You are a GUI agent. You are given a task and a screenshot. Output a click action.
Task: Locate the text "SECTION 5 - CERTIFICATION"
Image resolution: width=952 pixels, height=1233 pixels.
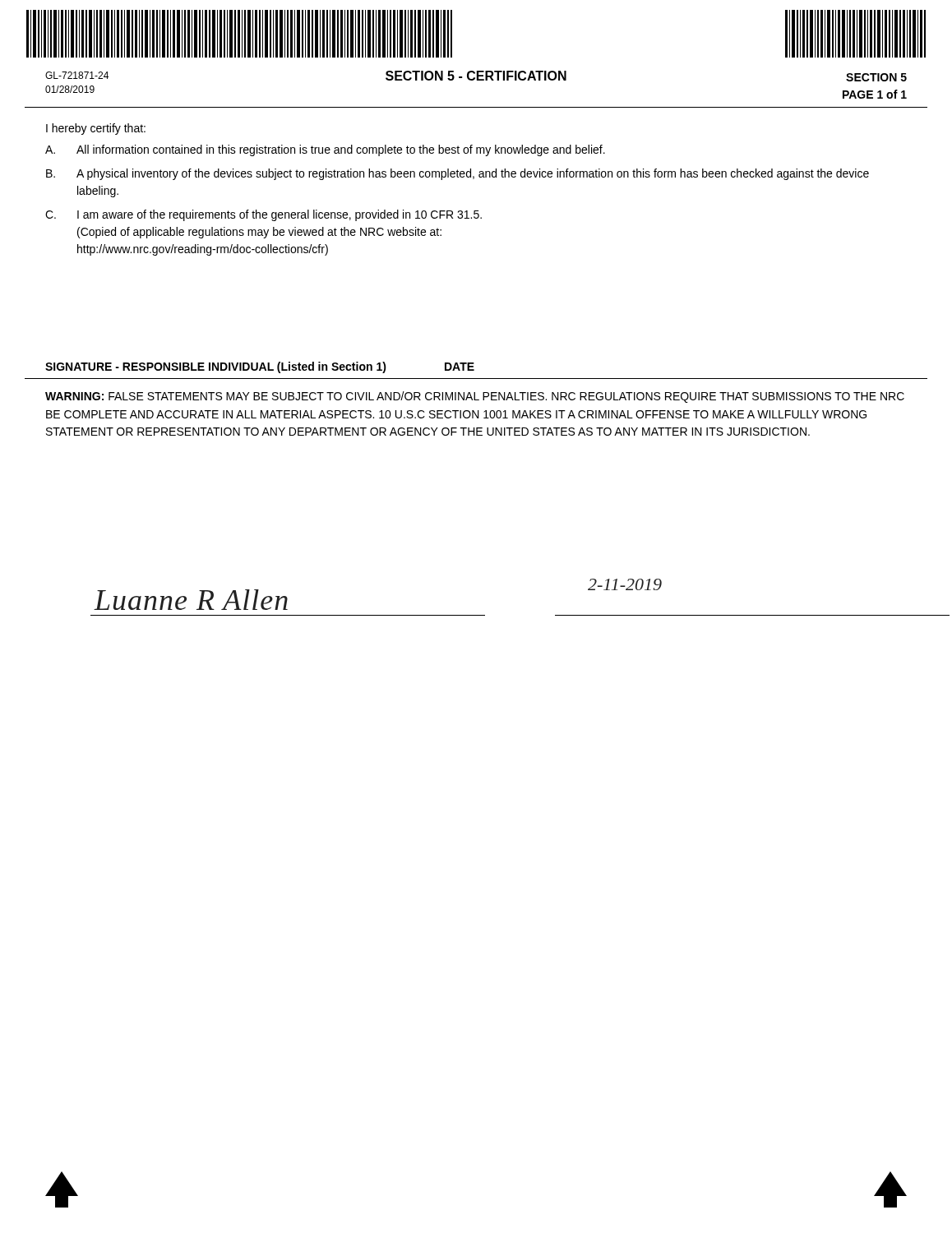476,76
